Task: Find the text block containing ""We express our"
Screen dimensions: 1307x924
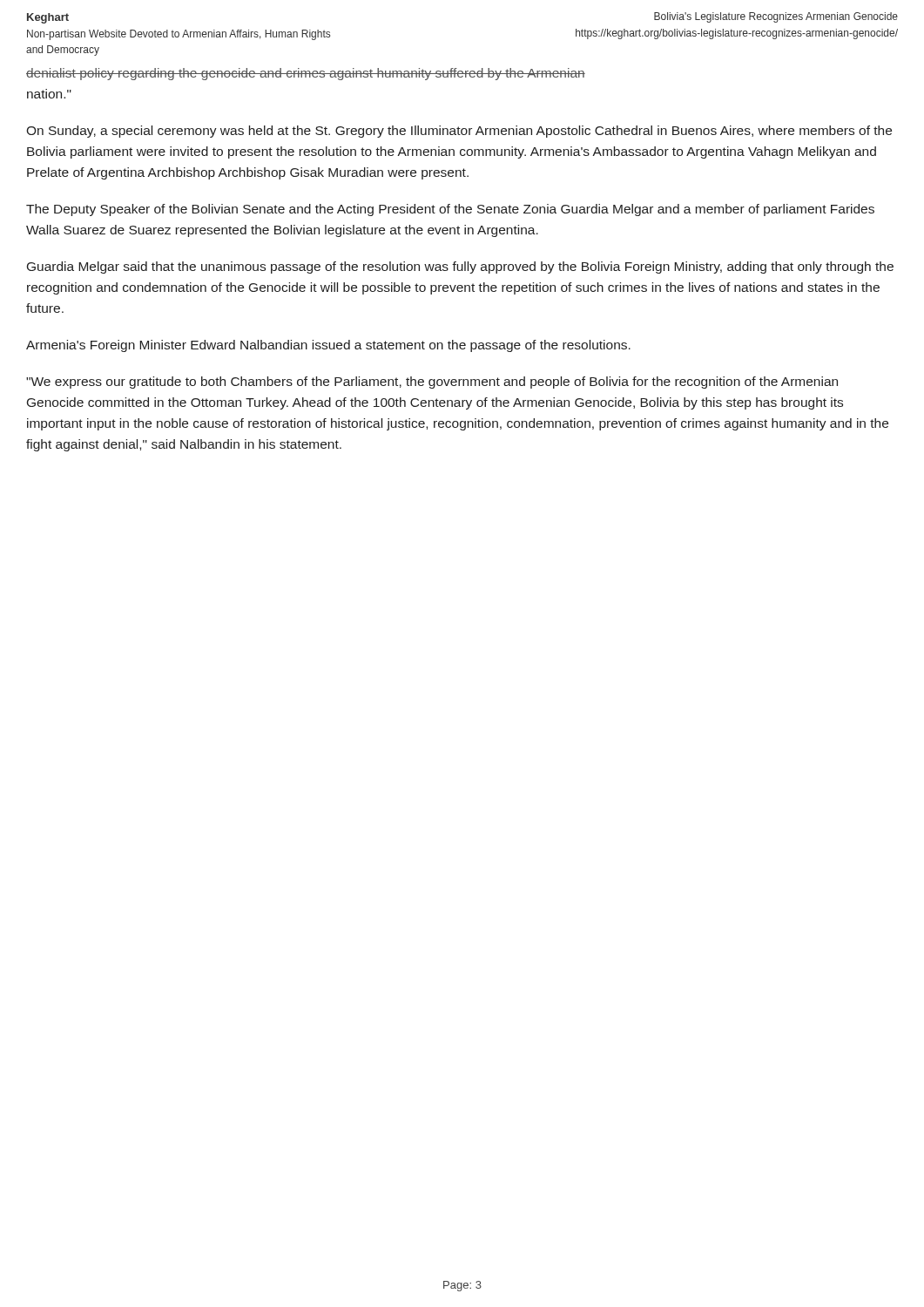Action: [462, 413]
